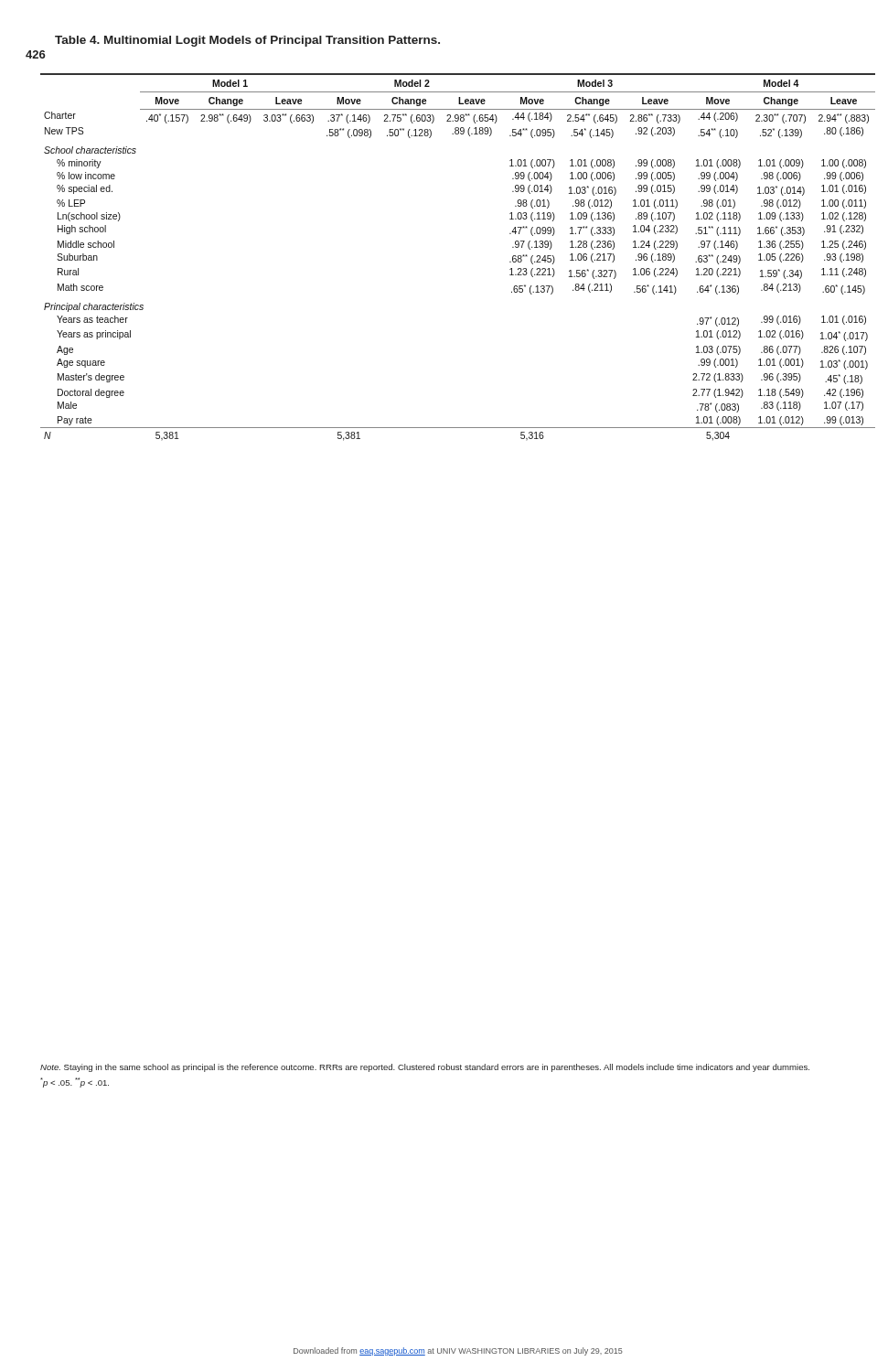Locate the title
Image resolution: width=888 pixels, height=1372 pixels.
tap(248, 40)
